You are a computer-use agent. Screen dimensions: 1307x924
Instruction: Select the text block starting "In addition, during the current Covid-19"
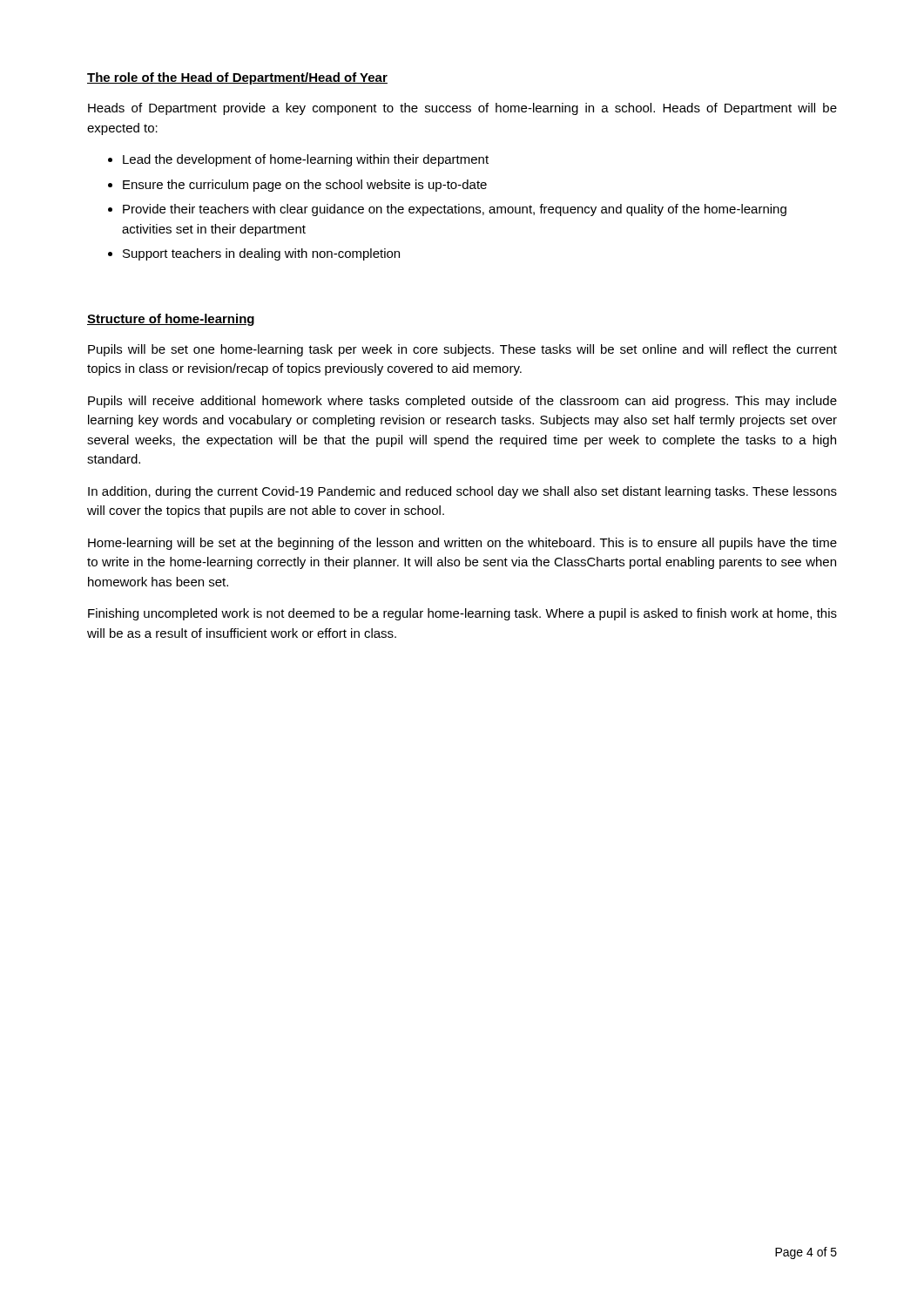point(462,500)
